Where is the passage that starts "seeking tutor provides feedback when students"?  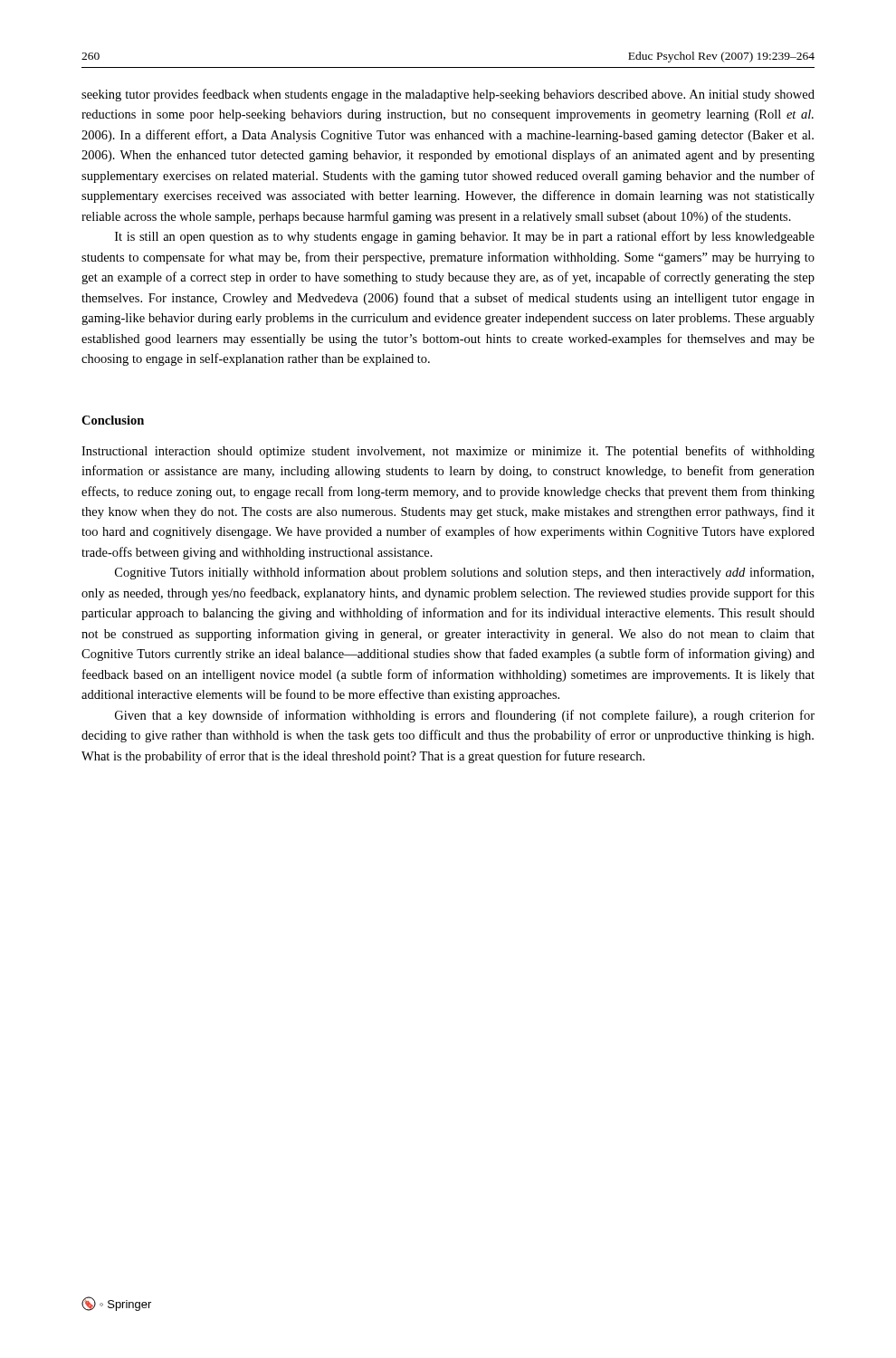[x=448, y=227]
